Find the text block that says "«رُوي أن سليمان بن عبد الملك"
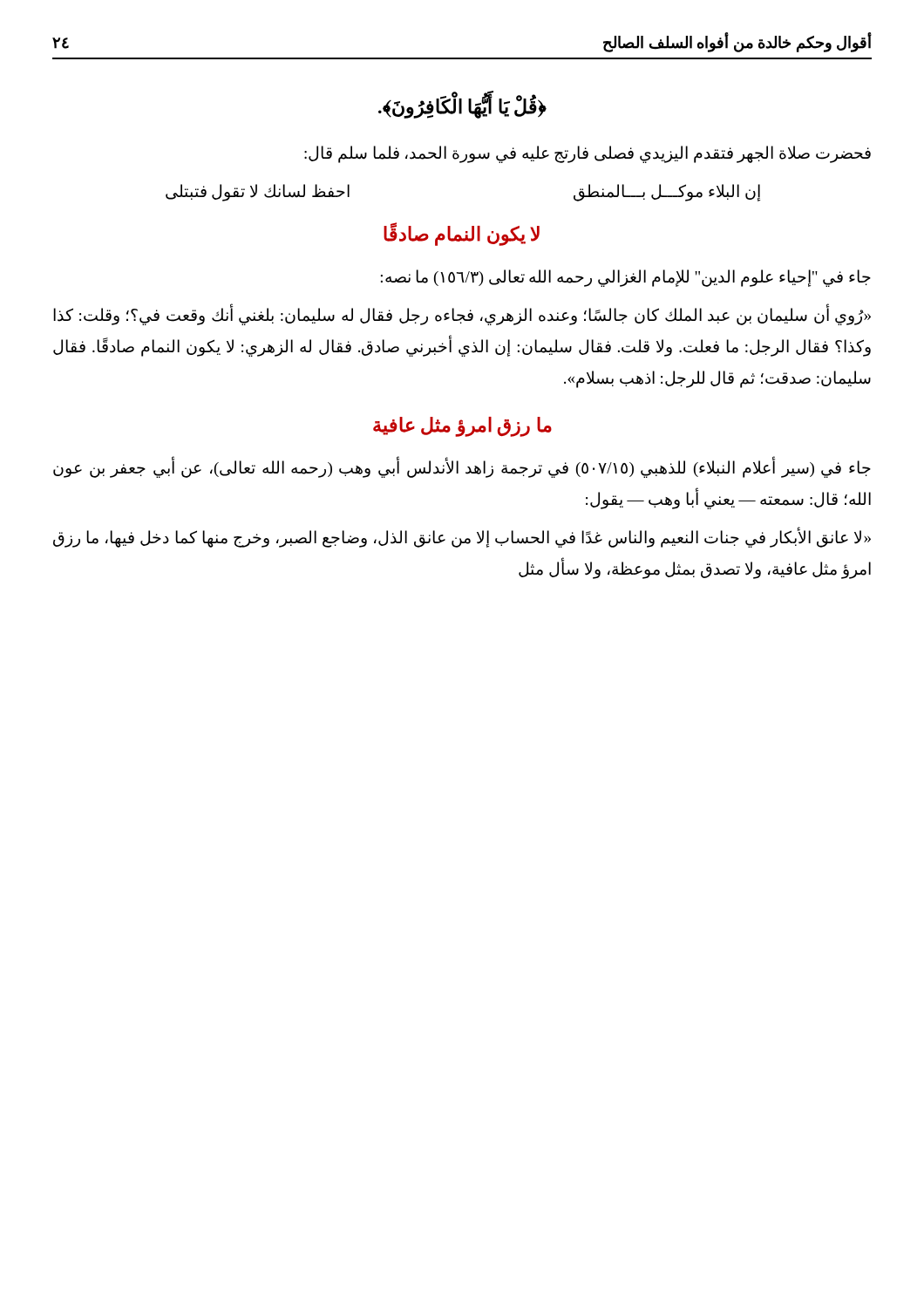Viewport: 924px width, 1308px height. click(x=462, y=347)
